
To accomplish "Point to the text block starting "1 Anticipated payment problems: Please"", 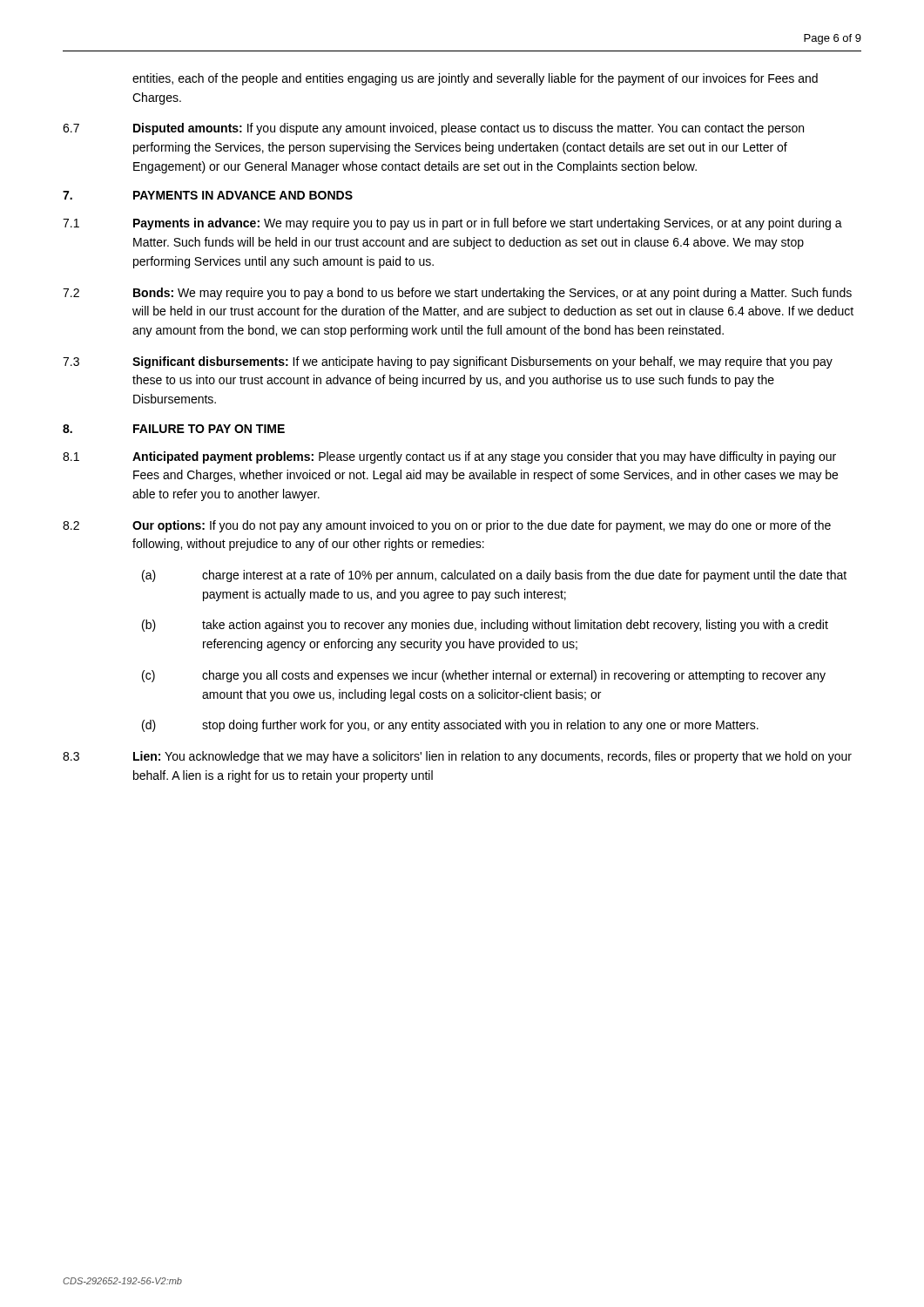I will pos(462,476).
